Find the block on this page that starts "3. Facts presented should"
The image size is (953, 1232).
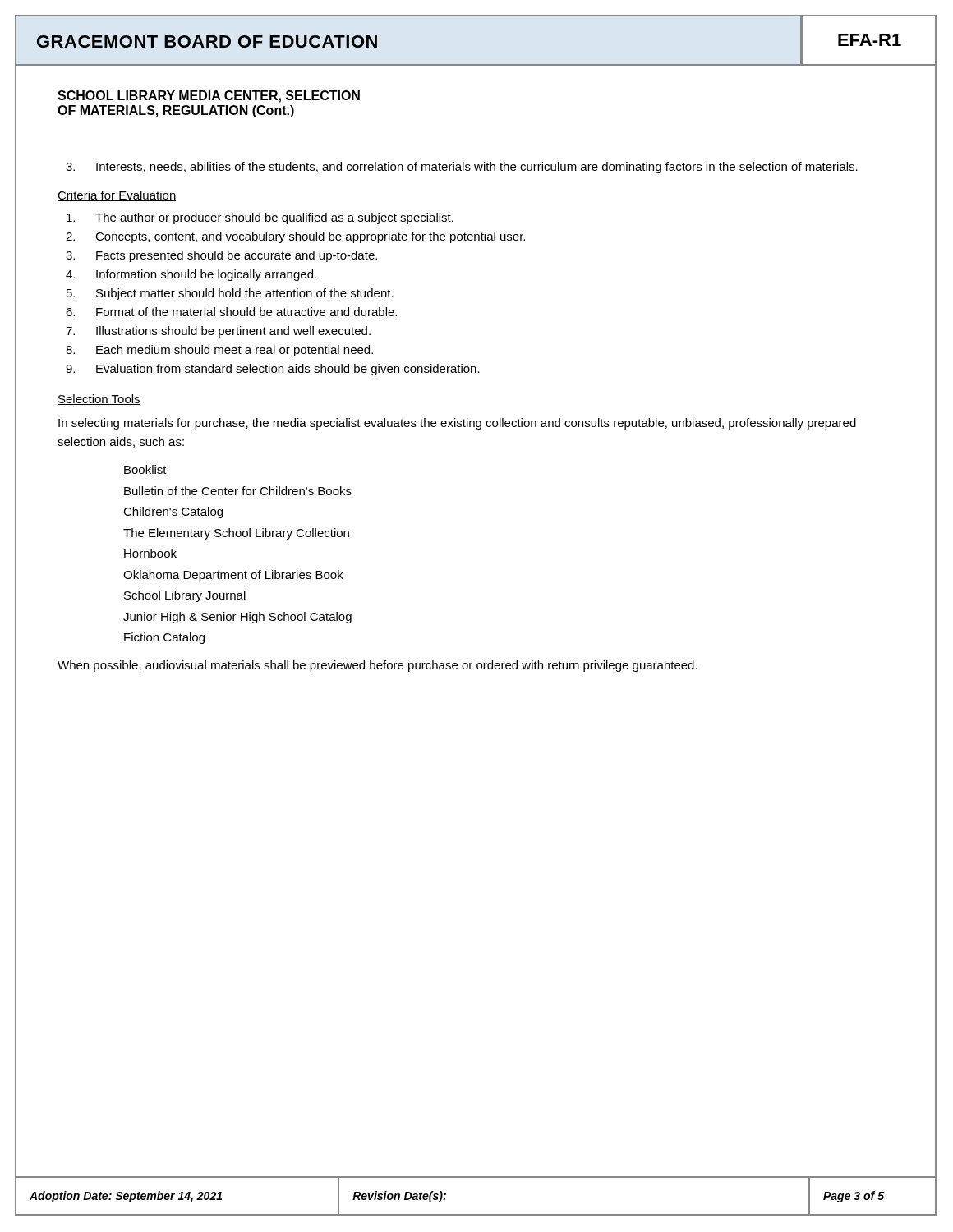(x=222, y=255)
